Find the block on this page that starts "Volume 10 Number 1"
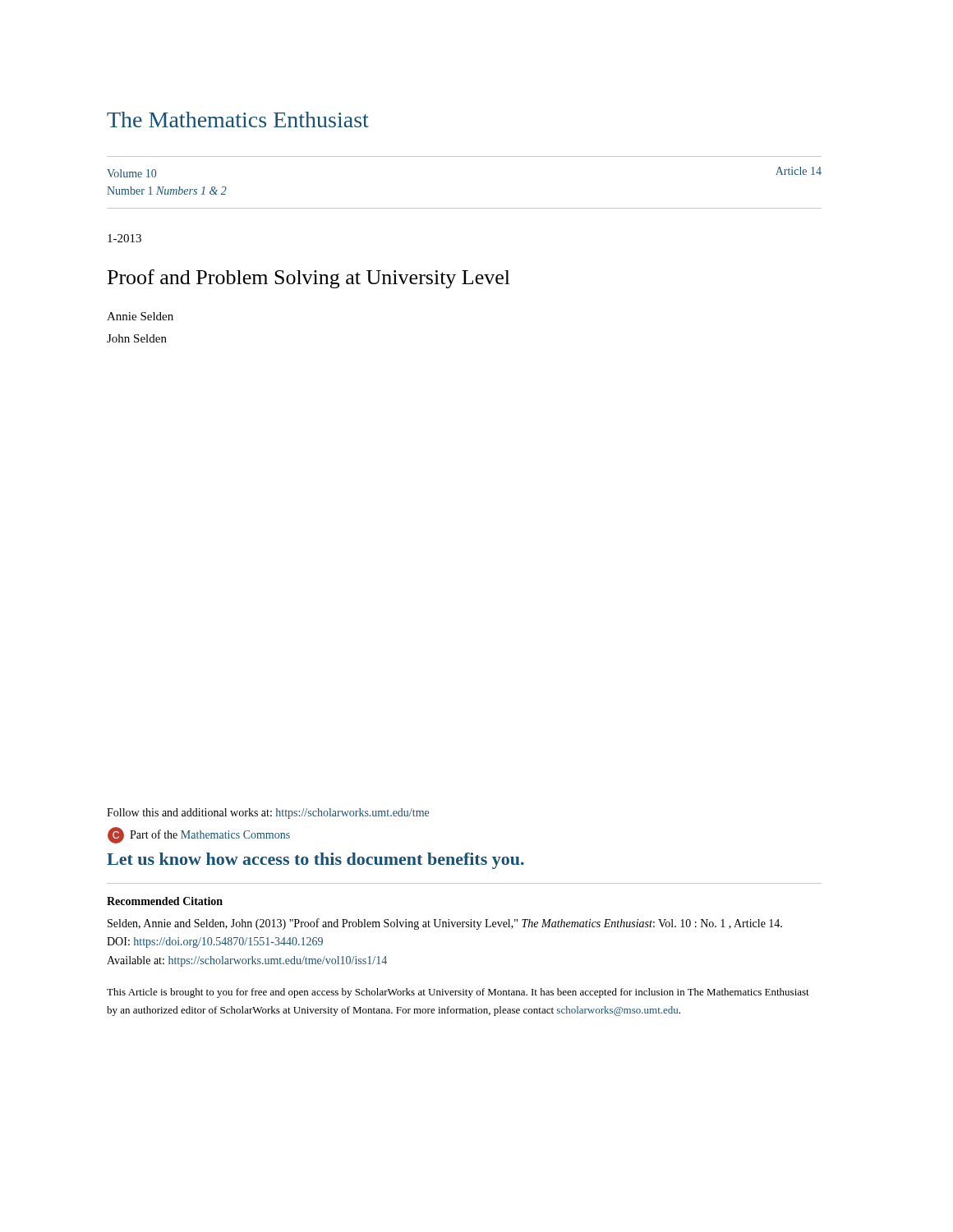 pos(135,172)
